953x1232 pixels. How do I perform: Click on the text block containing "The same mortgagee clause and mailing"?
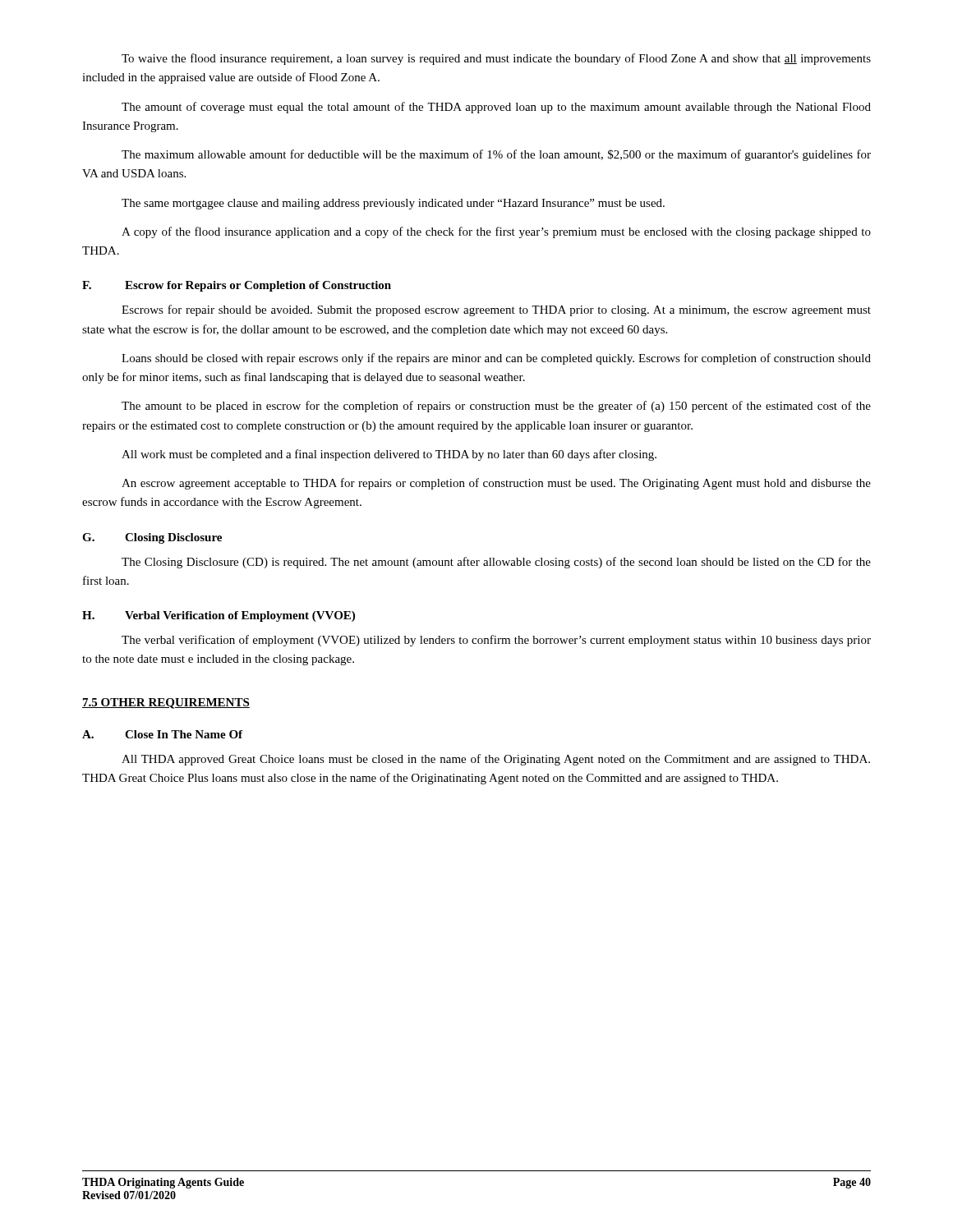pyautogui.click(x=393, y=202)
